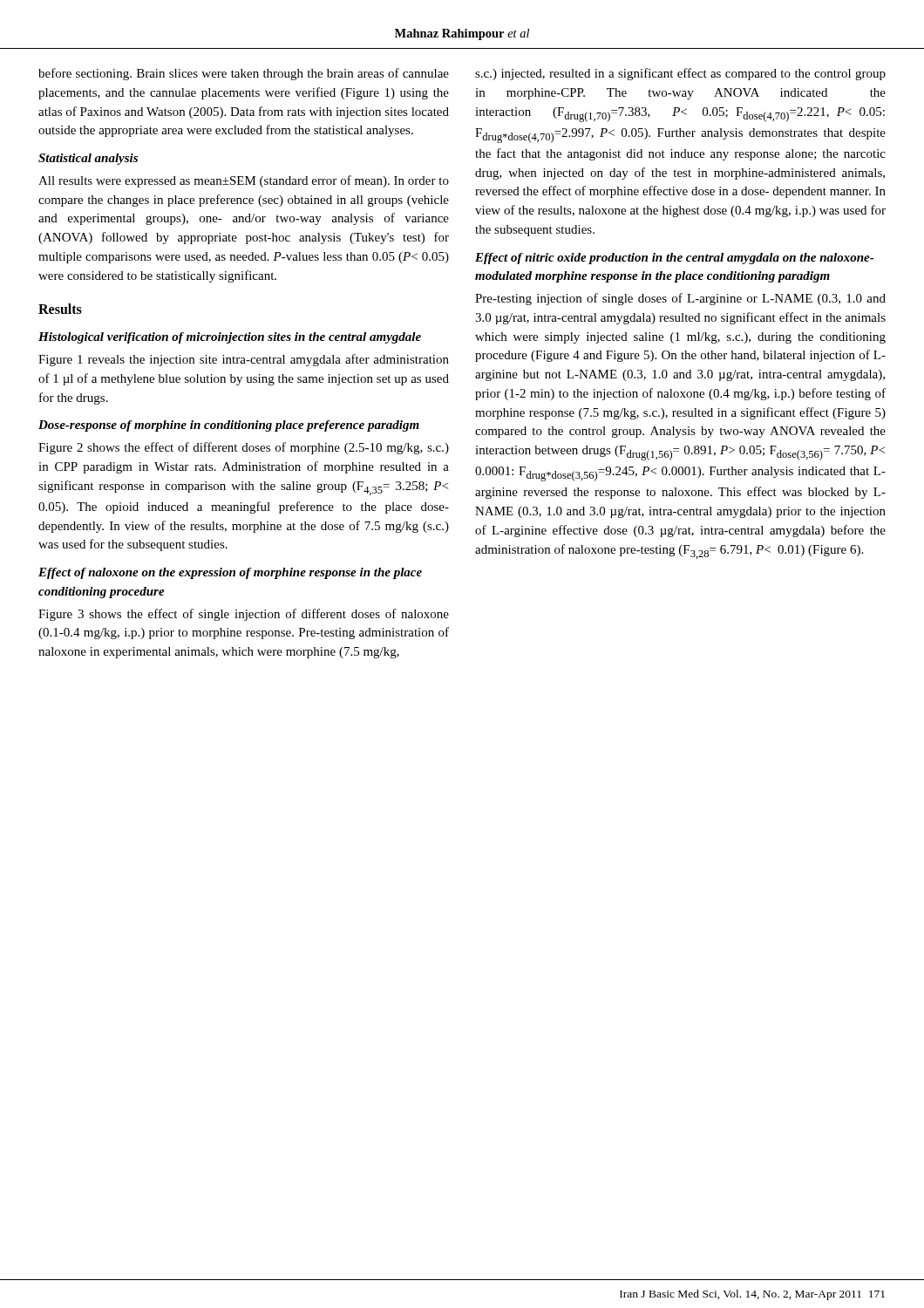Navigate to the region starting "All results were"
Viewport: 924px width, 1308px height.
(x=244, y=229)
